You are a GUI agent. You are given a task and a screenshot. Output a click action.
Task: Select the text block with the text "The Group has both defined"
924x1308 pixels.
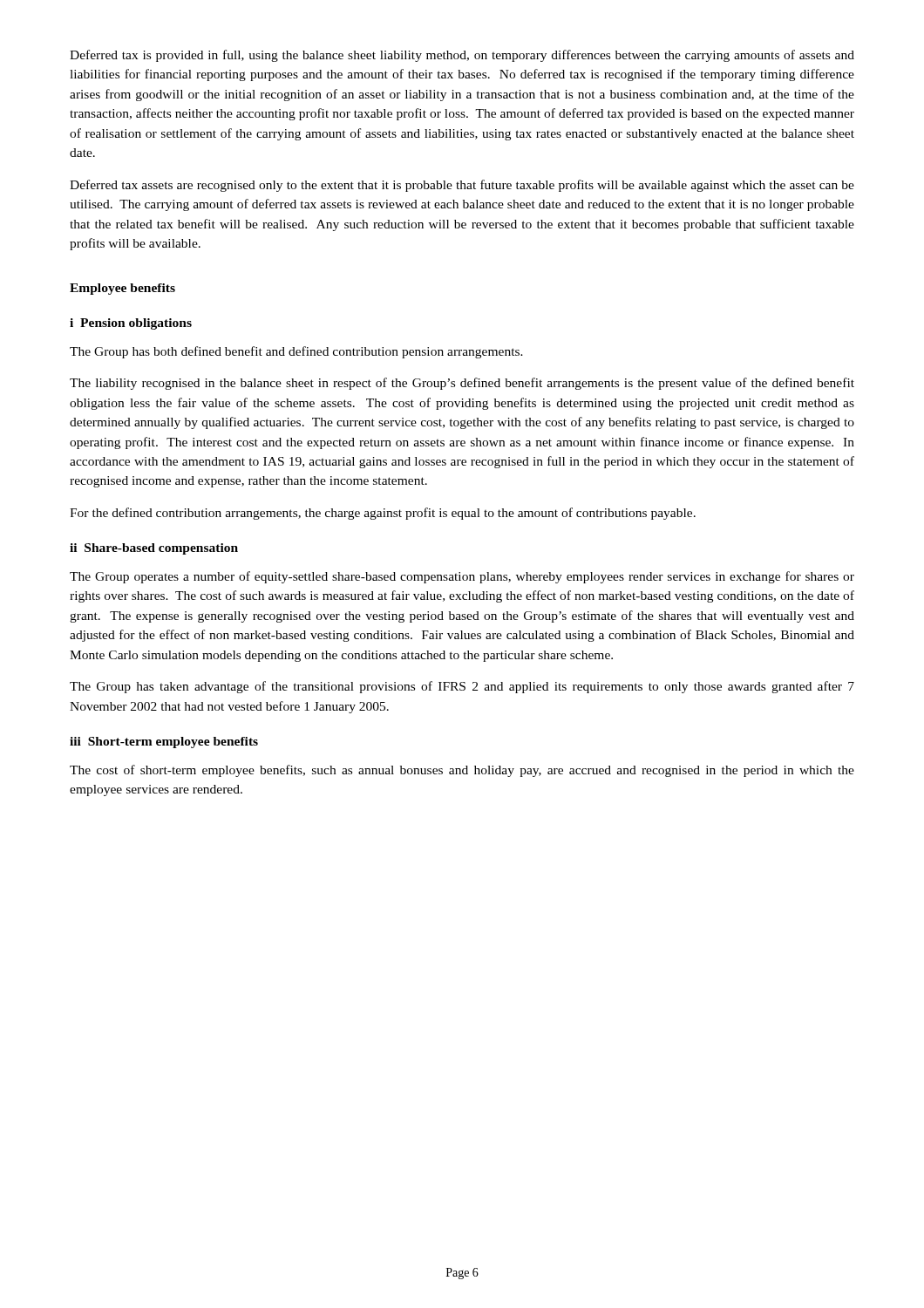(x=297, y=351)
